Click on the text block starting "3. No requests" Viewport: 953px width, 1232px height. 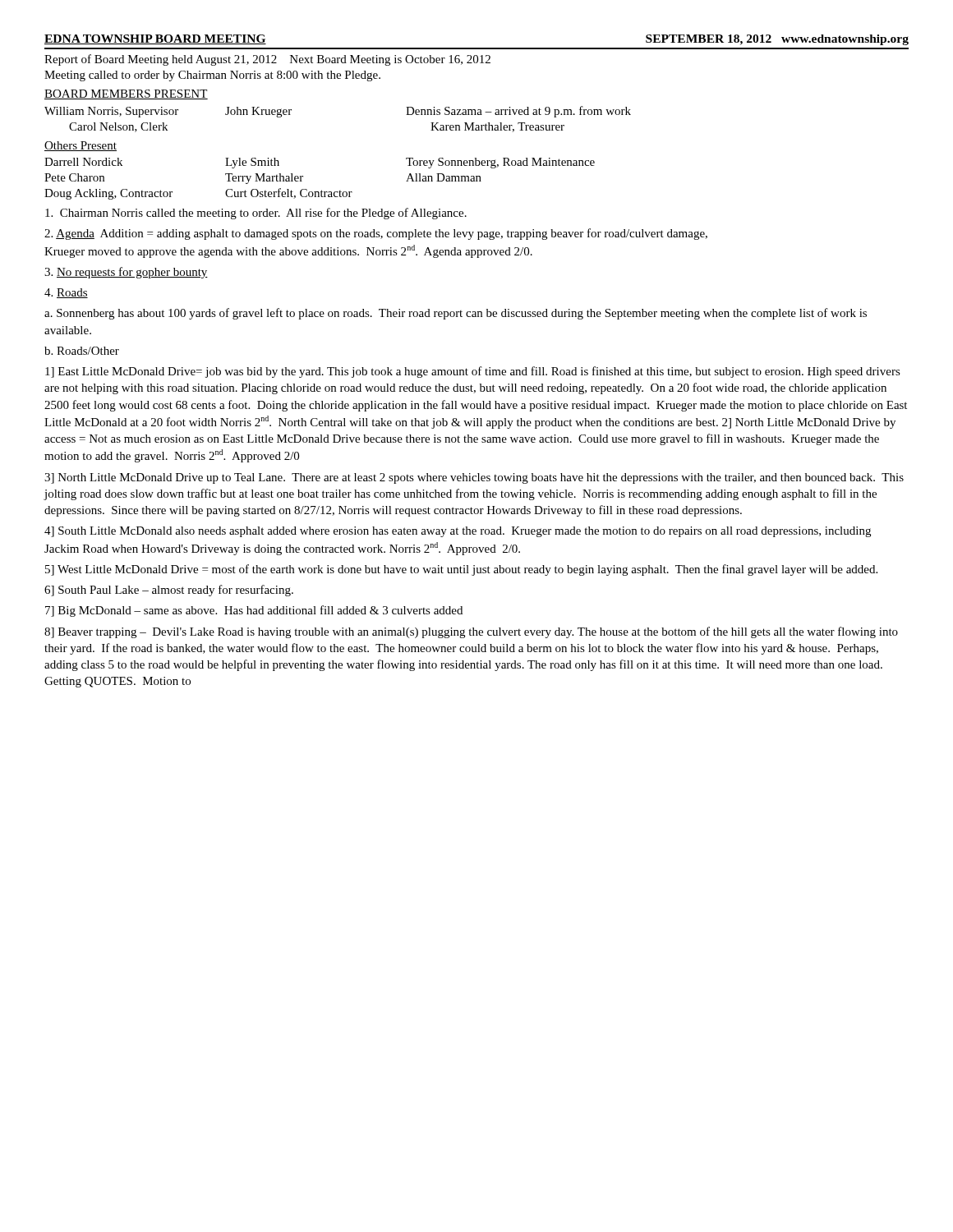(126, 272)
